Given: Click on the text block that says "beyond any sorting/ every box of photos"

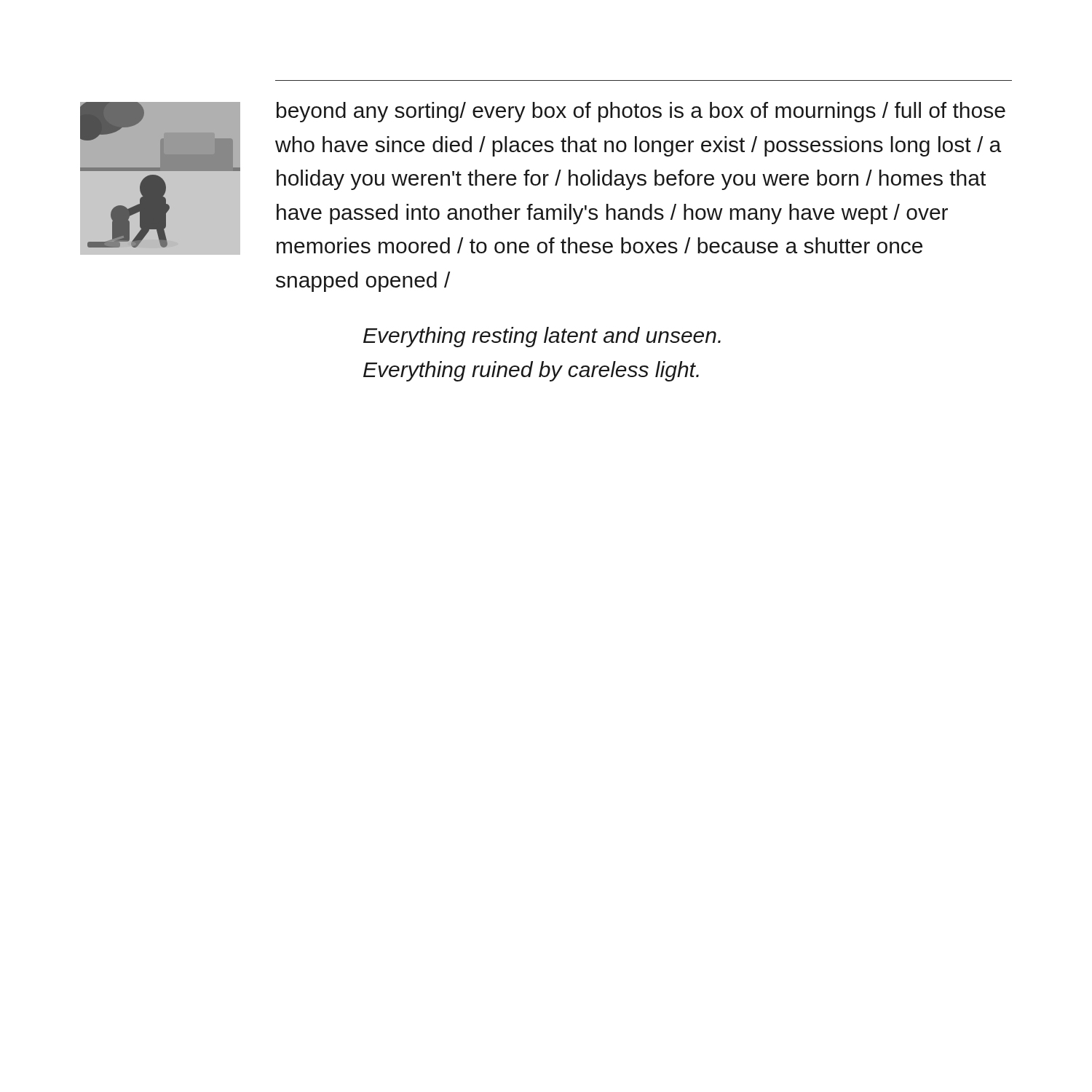Looking at the screenshot, I should 641,195.
